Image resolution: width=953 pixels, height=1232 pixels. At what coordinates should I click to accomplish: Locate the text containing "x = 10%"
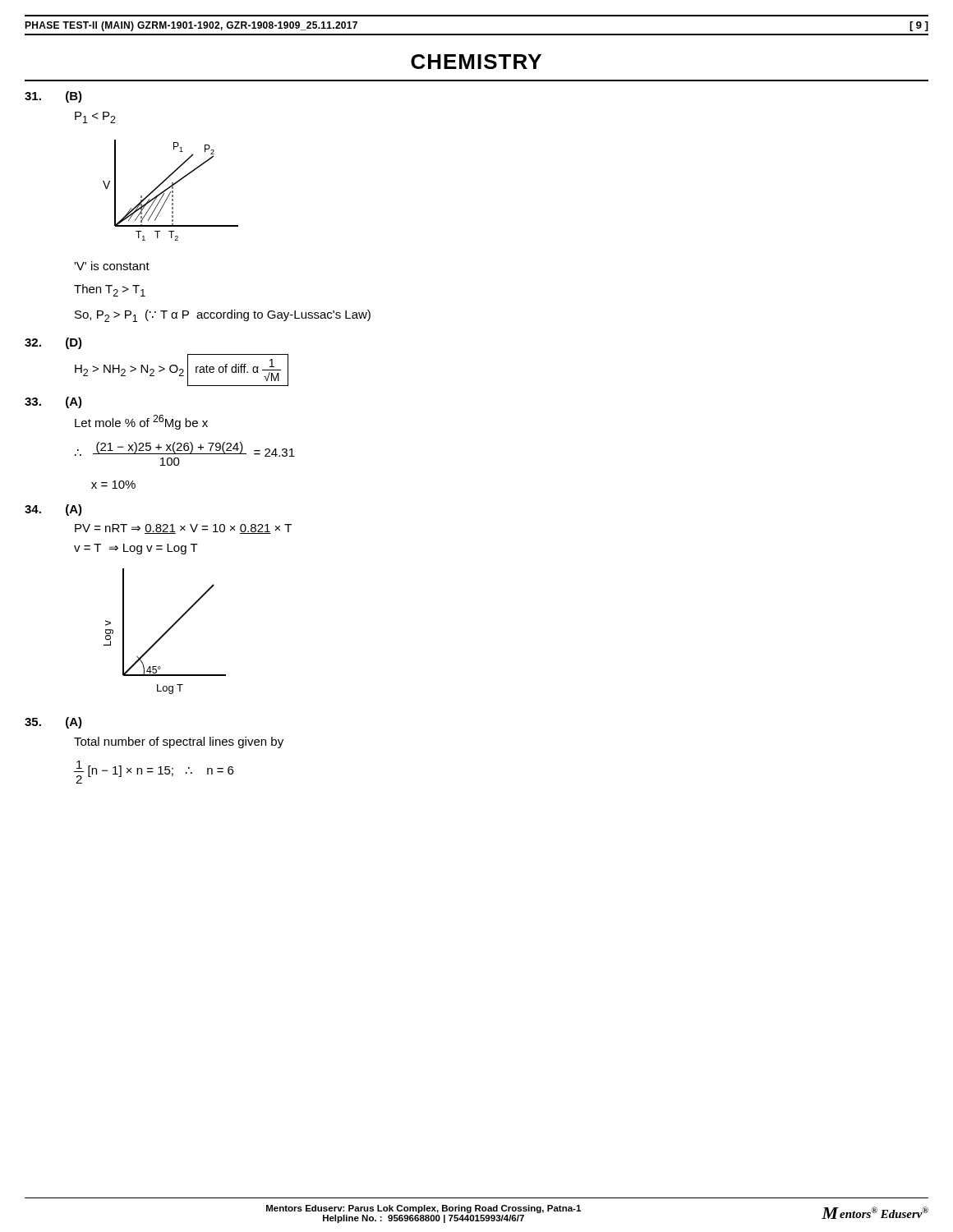coord(105,484)
